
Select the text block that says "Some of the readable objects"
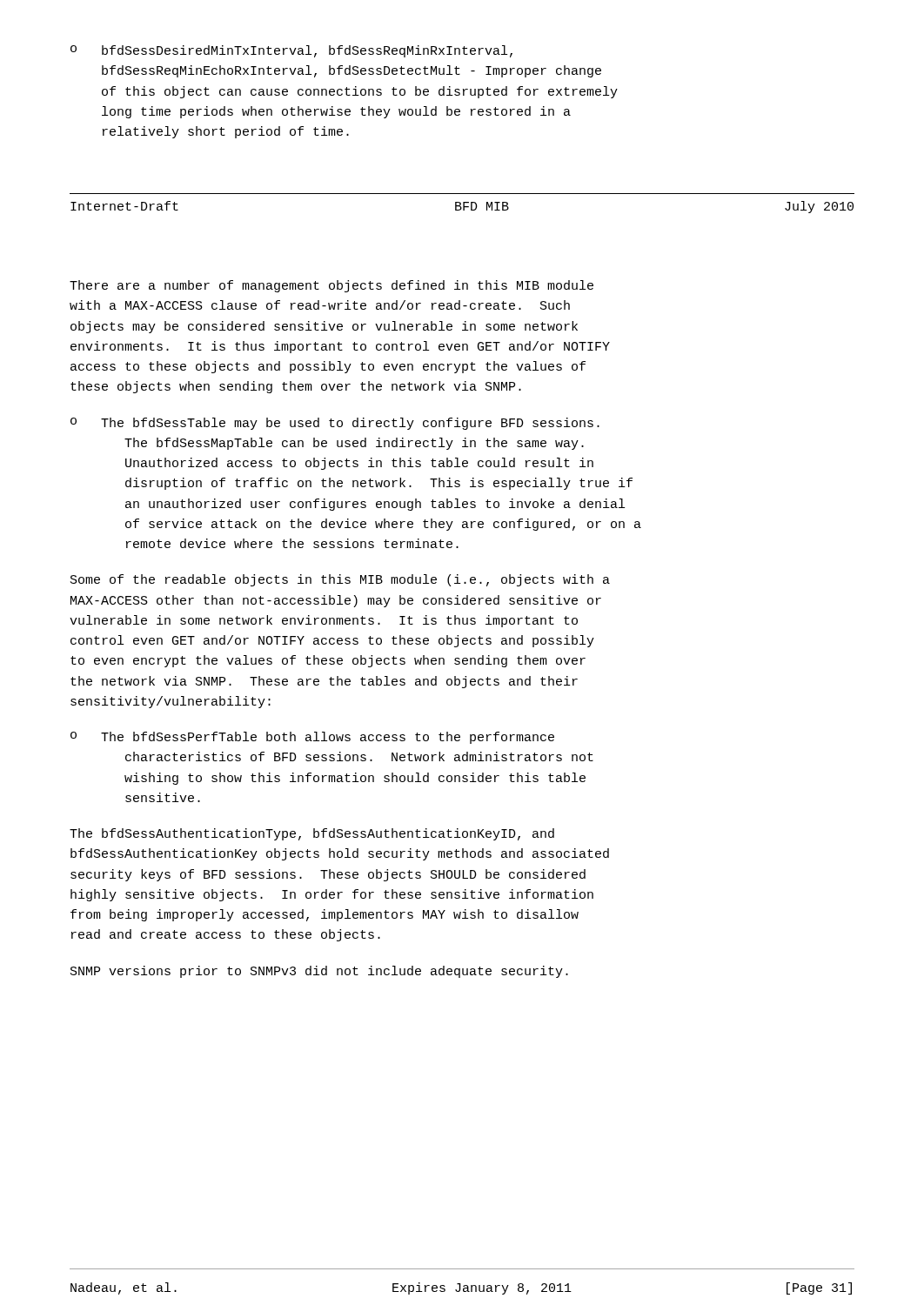pos(340,642)
